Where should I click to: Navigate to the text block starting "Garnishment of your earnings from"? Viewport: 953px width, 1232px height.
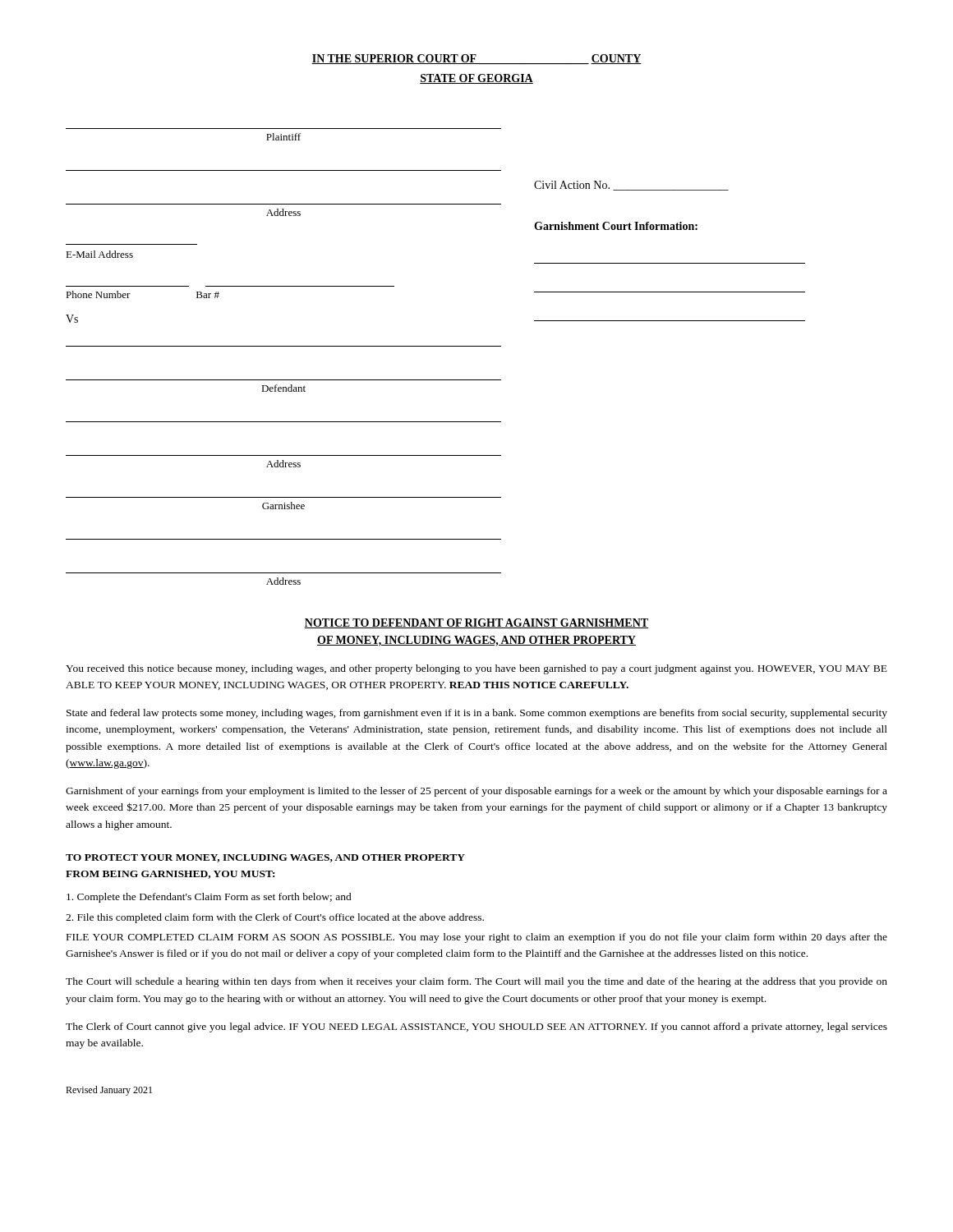pos(476,807)
